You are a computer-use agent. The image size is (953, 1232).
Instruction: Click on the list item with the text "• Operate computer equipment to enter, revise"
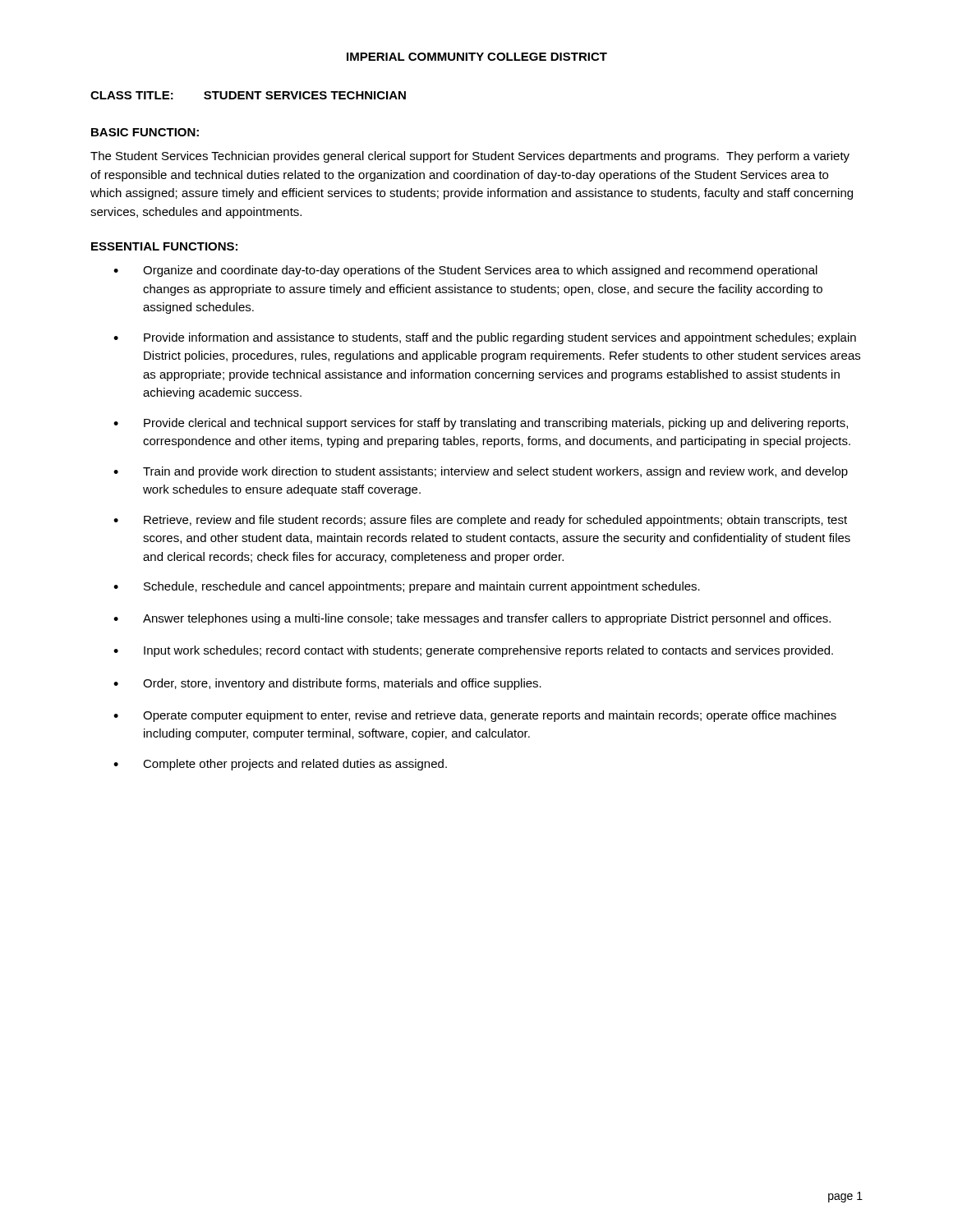[x=488, y=725]
